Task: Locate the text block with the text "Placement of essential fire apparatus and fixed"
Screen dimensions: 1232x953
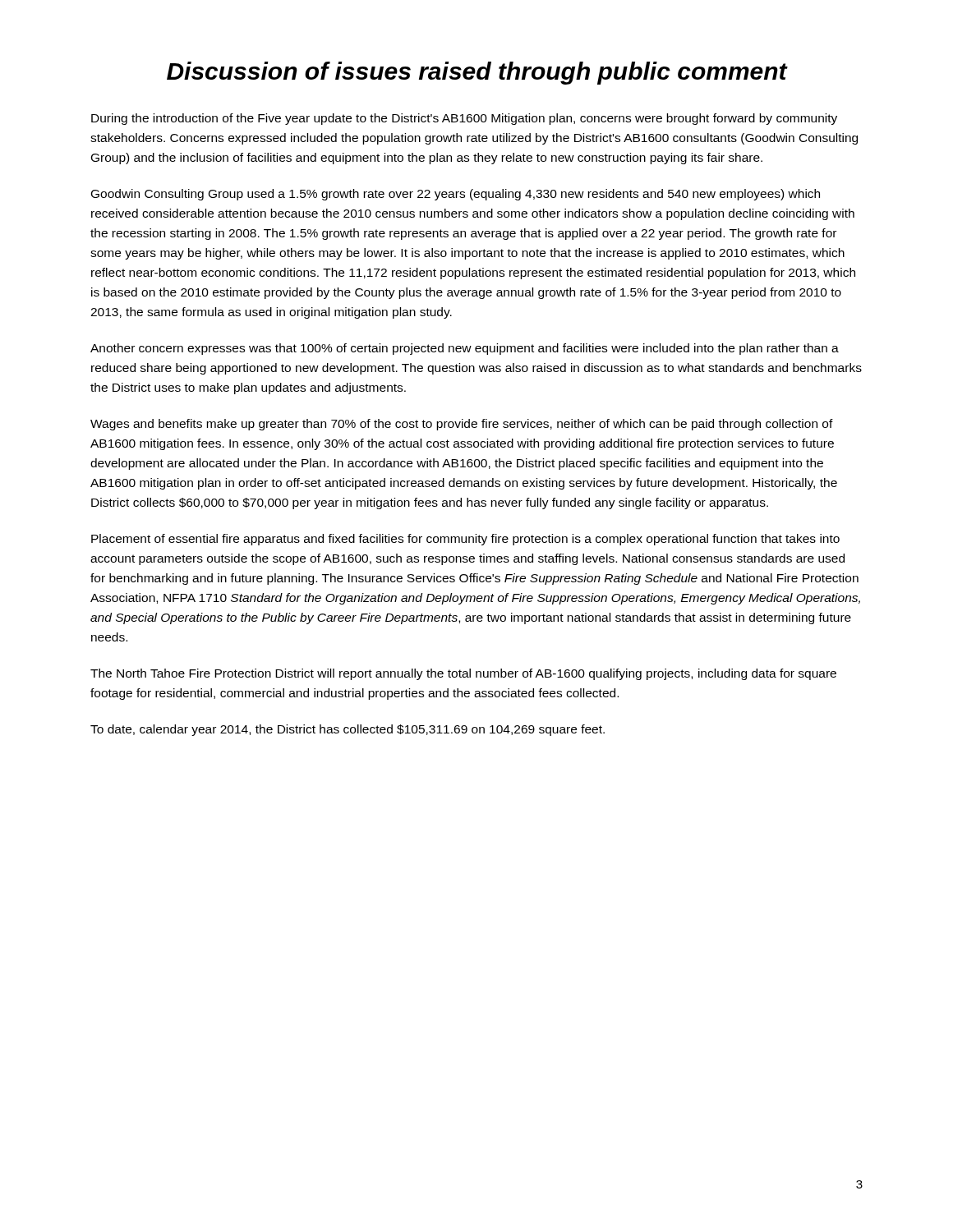Action: click(x=476, y=588)
